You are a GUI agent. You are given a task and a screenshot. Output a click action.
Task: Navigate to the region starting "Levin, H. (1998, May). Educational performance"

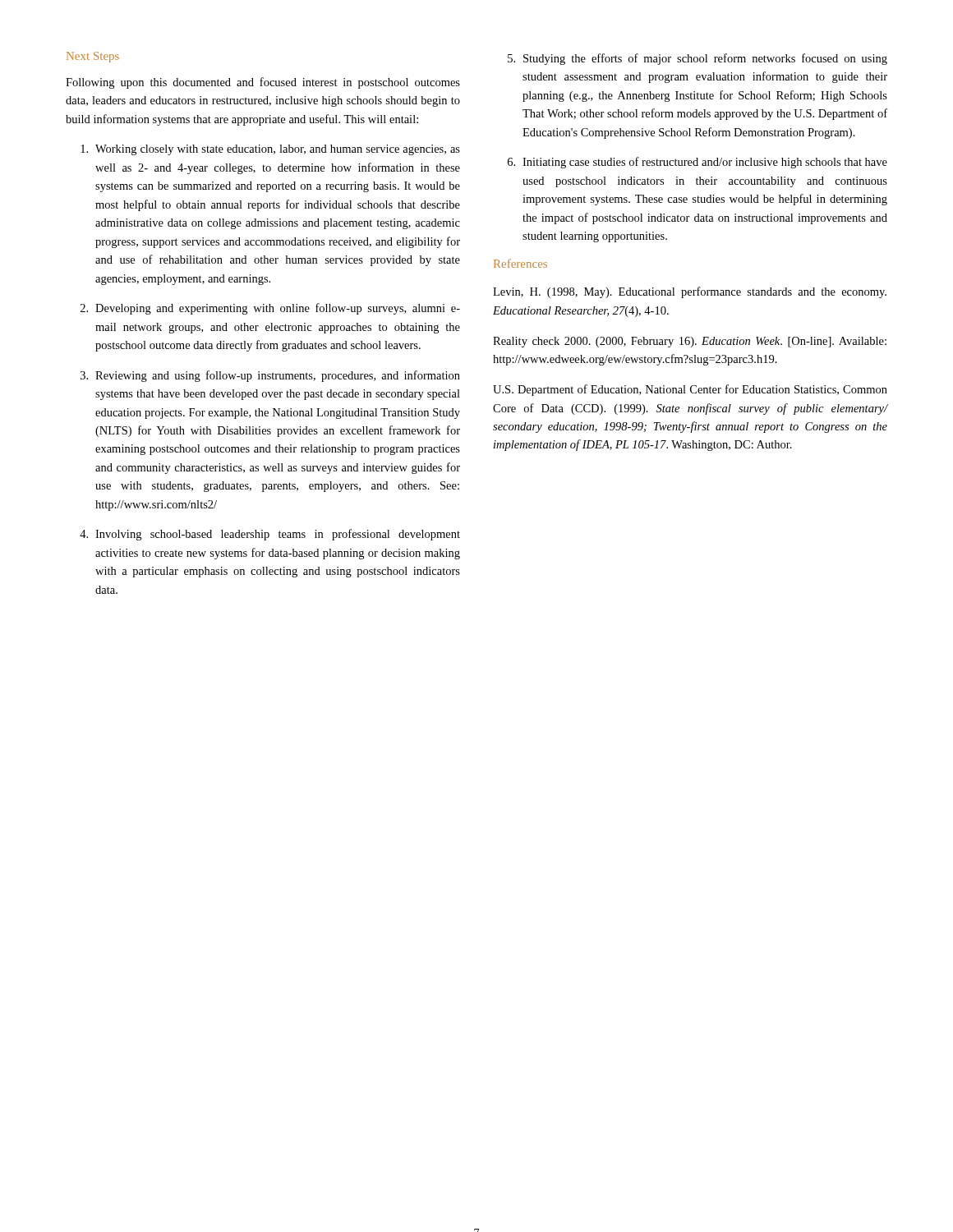pyautogui.click(x=690, y=301)
